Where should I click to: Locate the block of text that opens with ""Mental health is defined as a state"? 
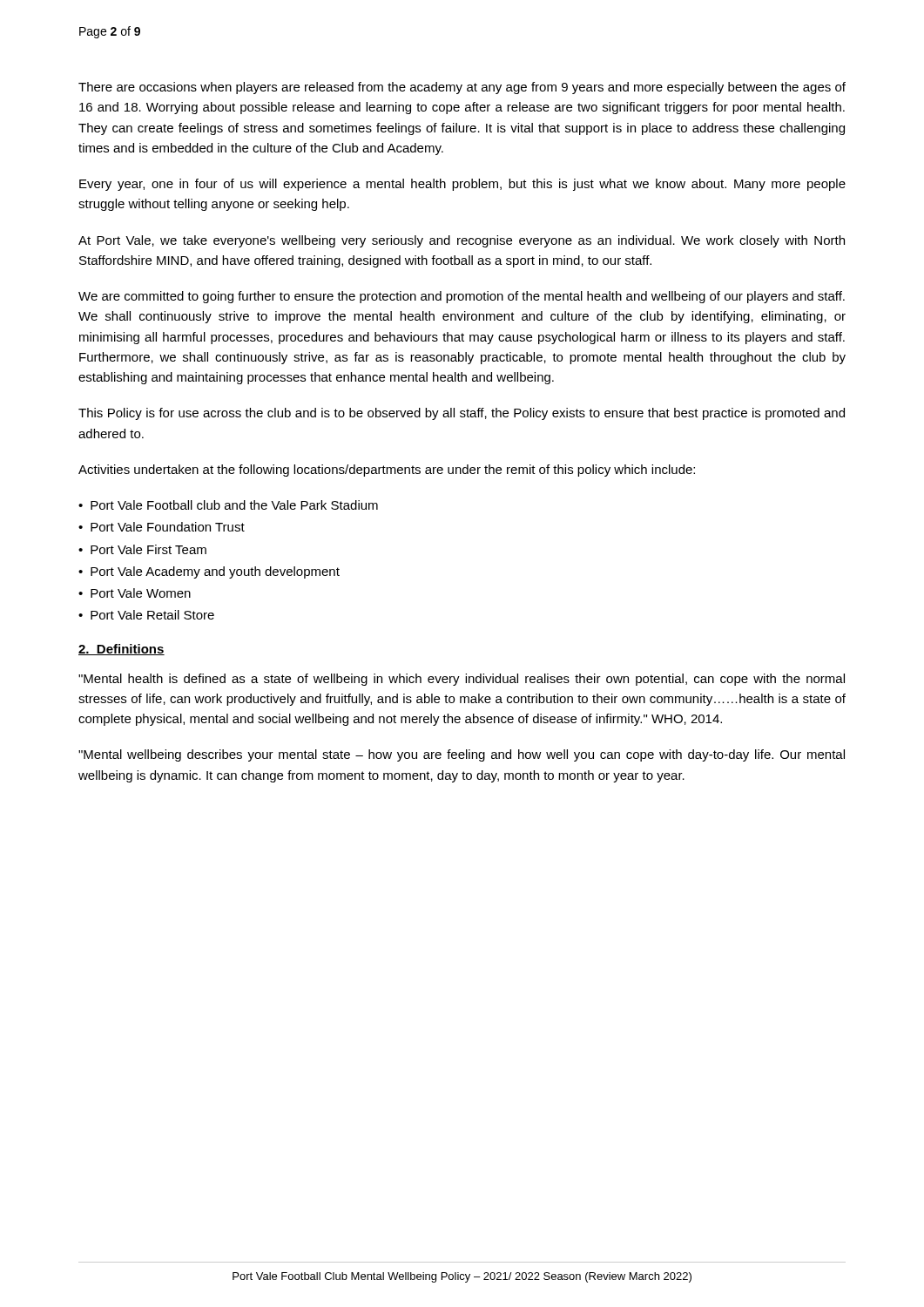tap(462, 698)
